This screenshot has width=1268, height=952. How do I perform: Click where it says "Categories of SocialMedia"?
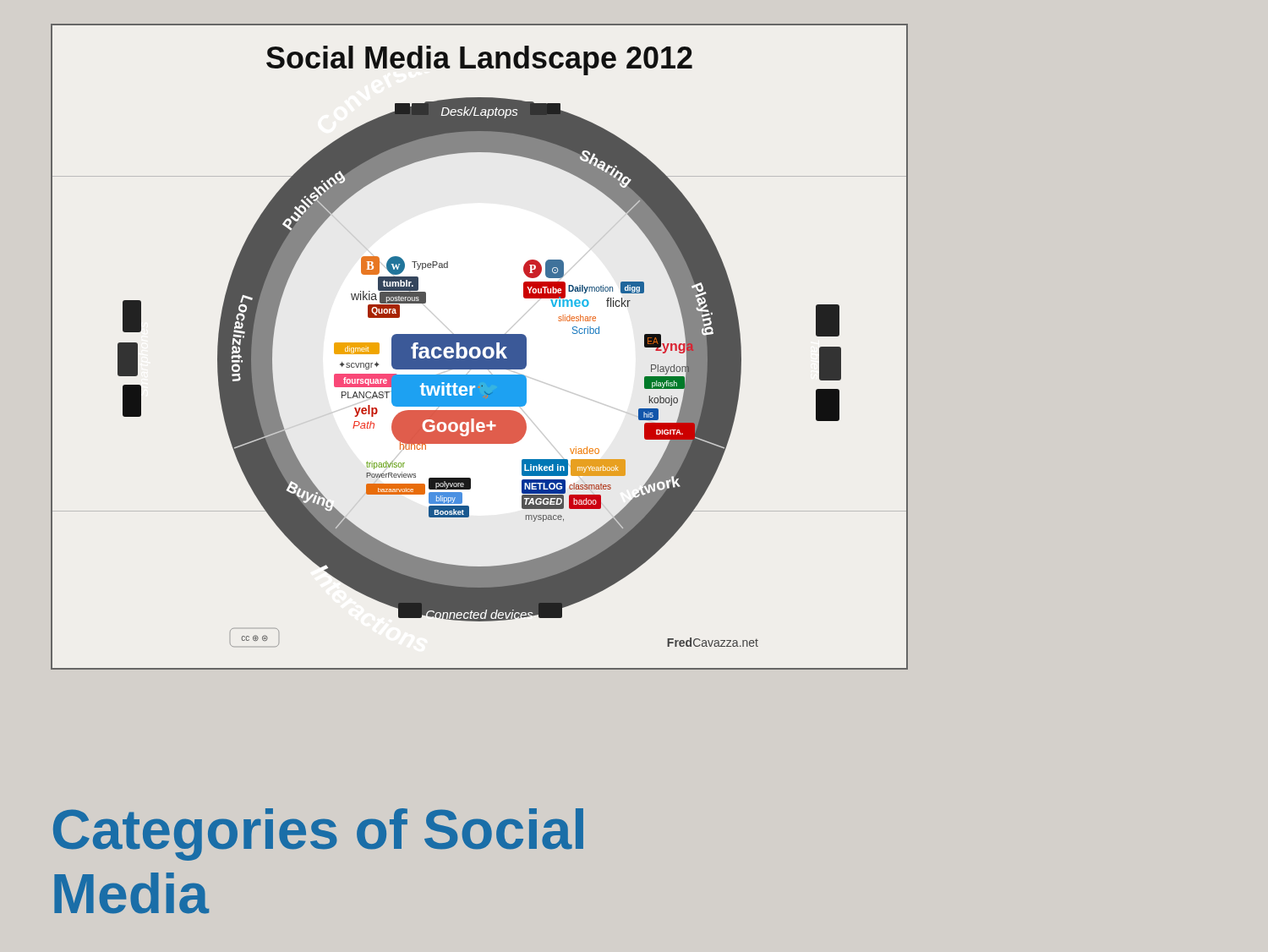pyautogui.click(x=319, y=862)
